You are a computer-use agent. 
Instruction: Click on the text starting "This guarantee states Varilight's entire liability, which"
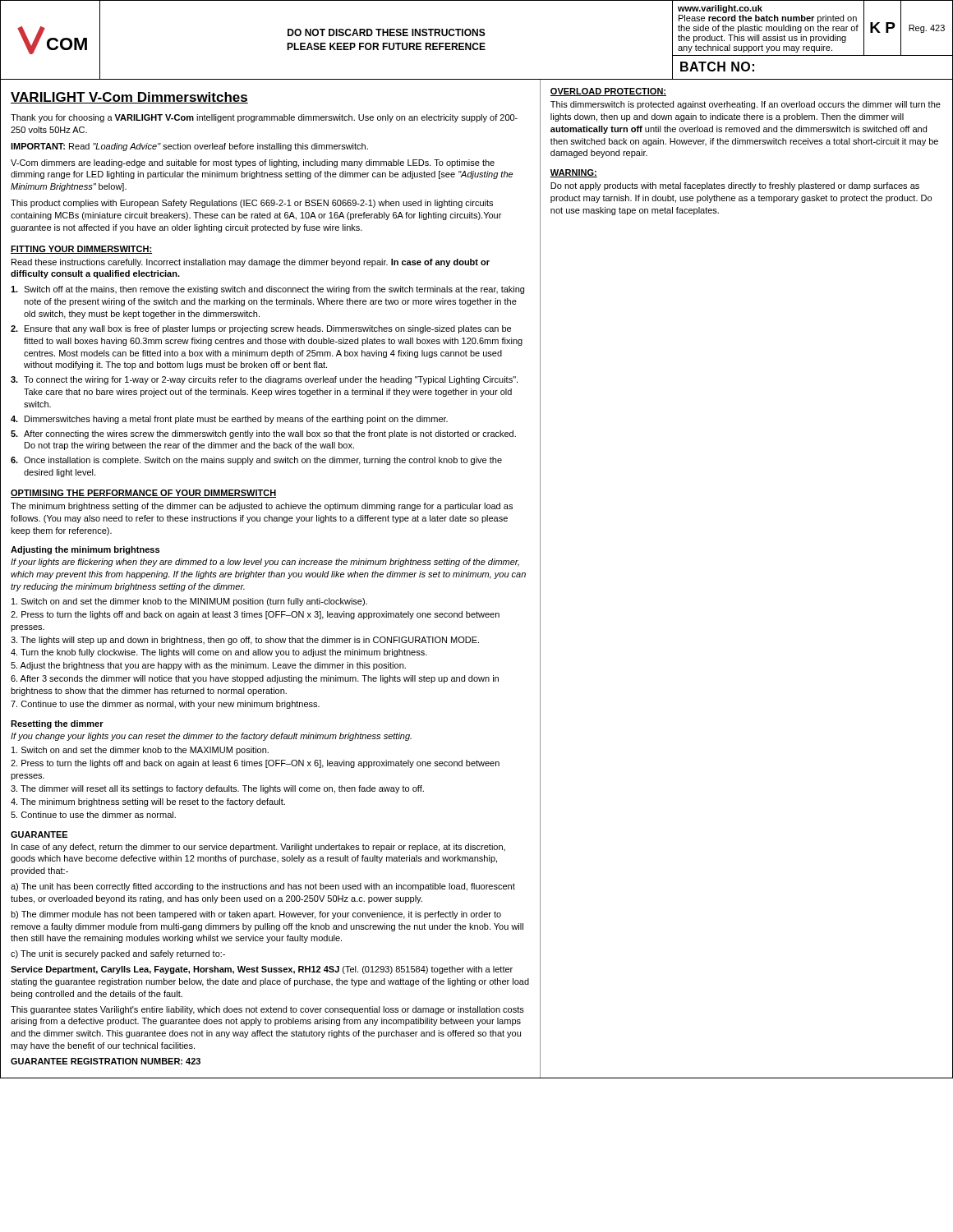[267, 1027]
